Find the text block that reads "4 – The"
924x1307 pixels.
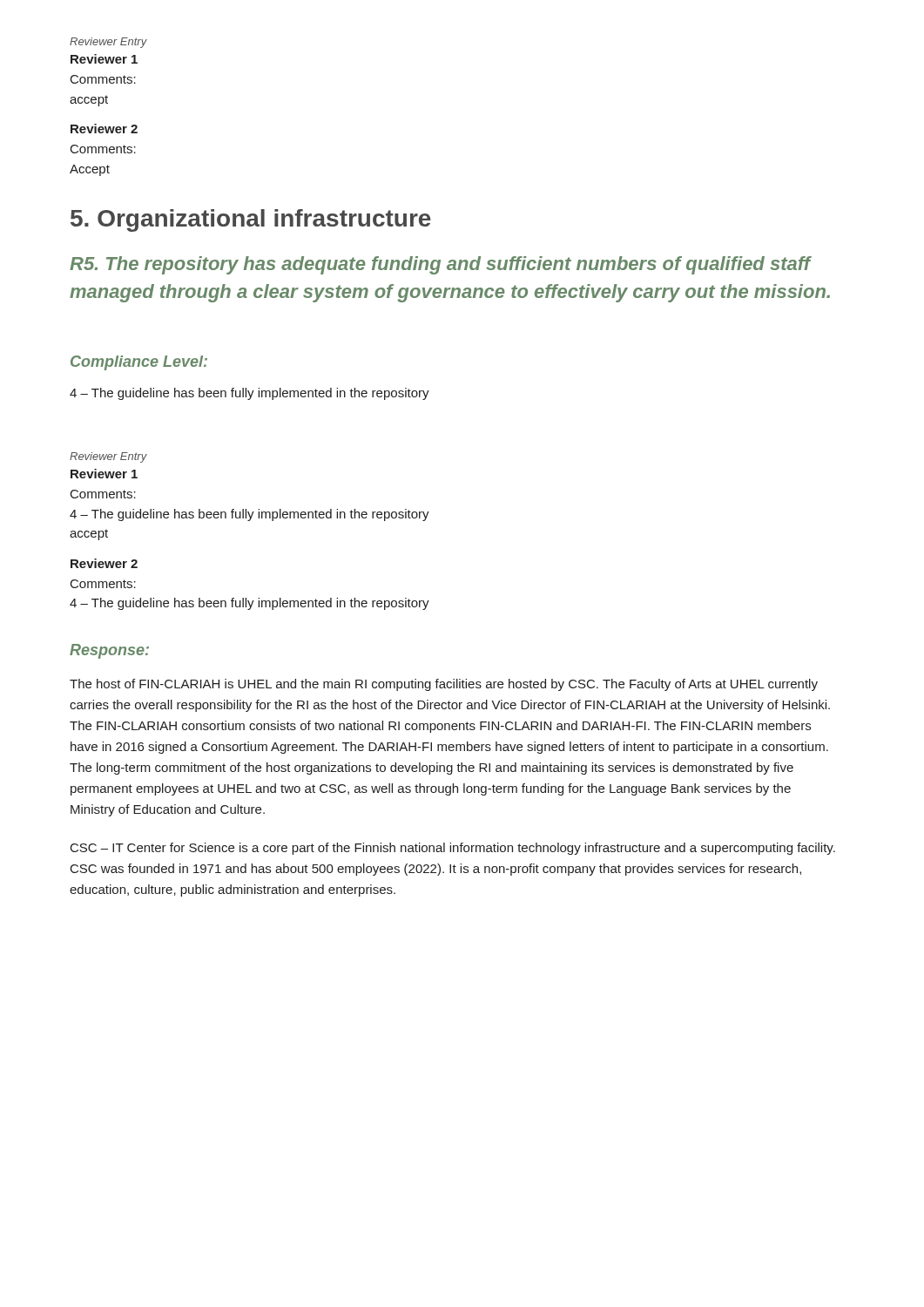[249, 392]
